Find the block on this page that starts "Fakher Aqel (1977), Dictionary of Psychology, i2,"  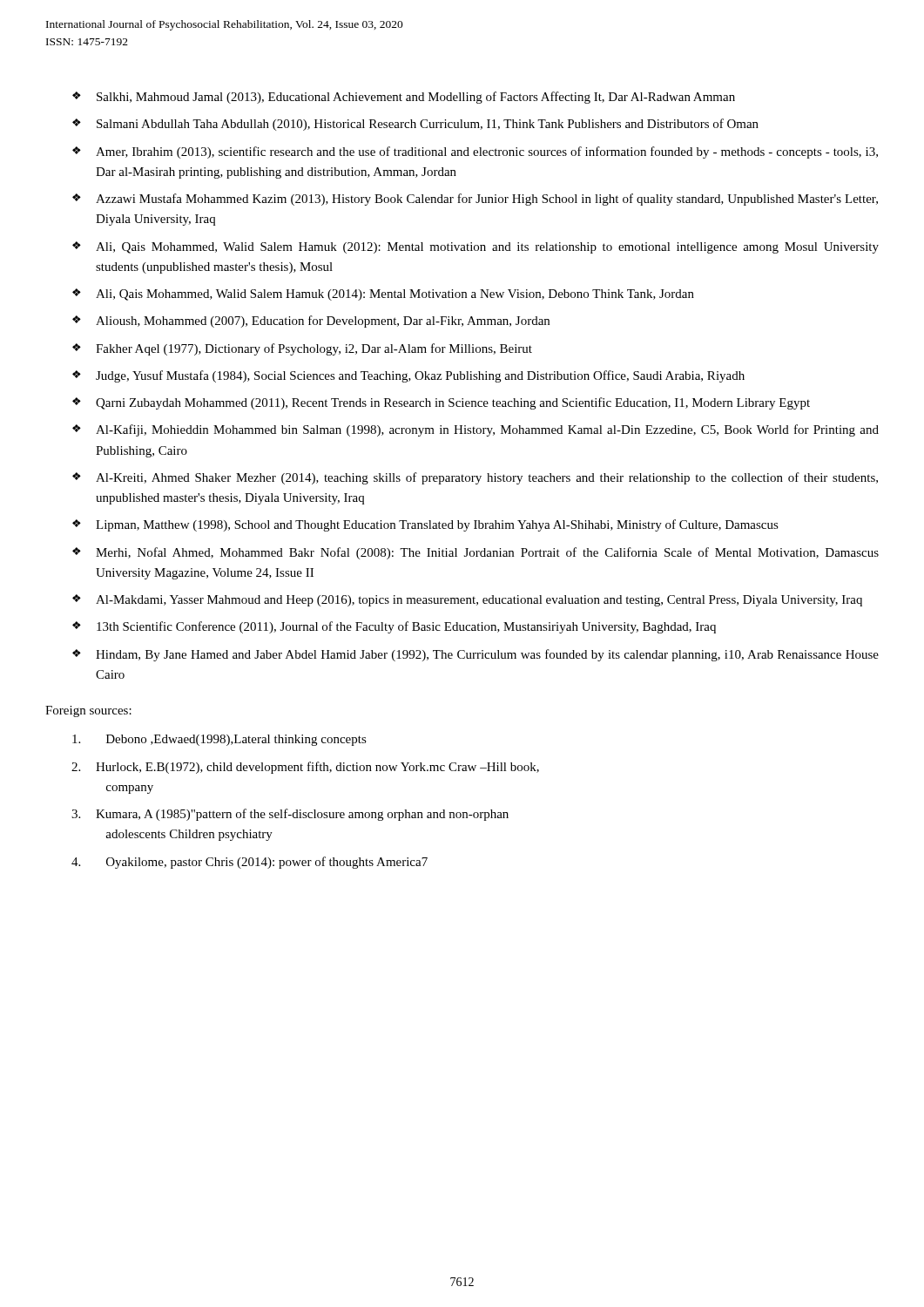pyautogui.click(x=475, y=349)
